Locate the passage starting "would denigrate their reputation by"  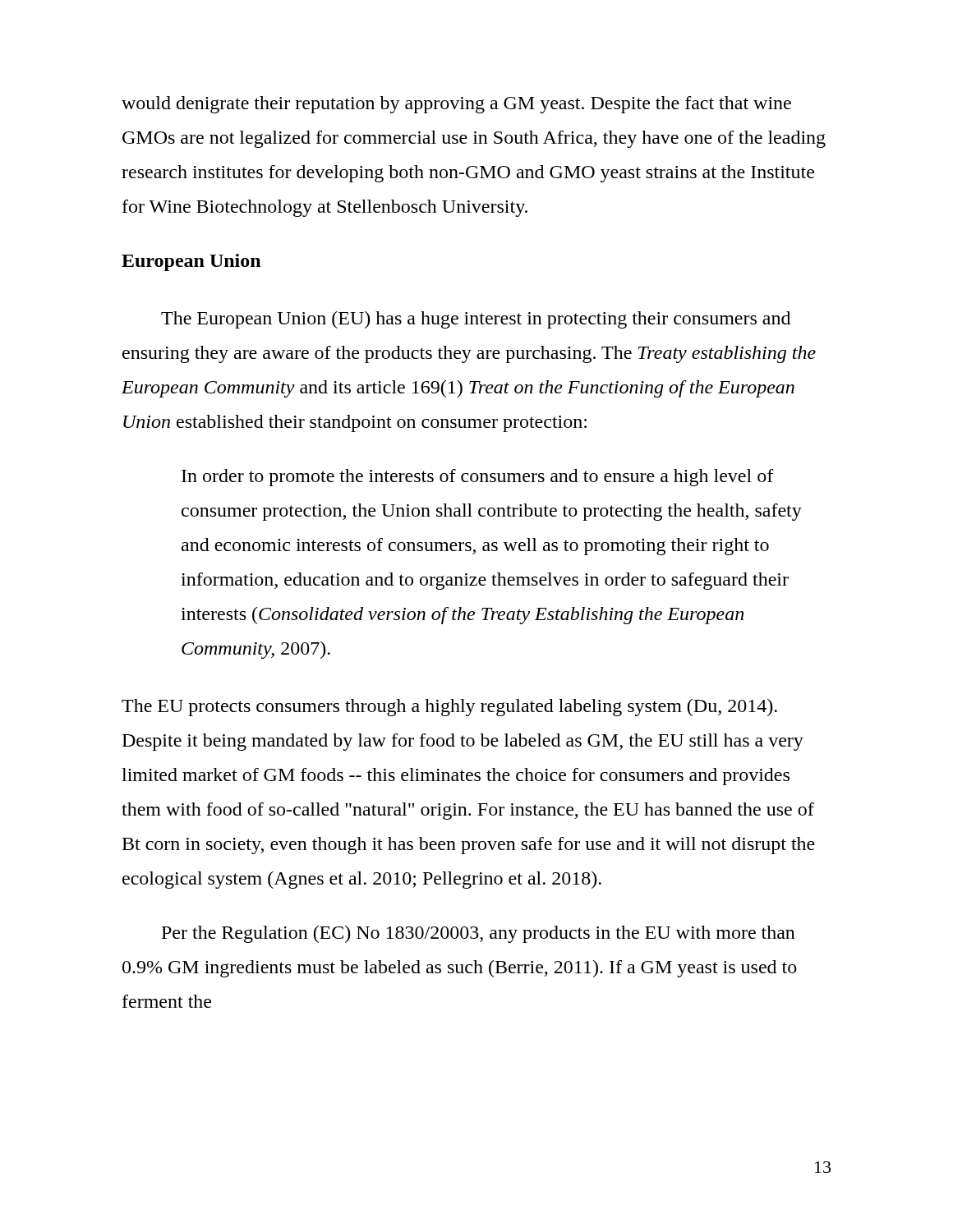[476, 154]
